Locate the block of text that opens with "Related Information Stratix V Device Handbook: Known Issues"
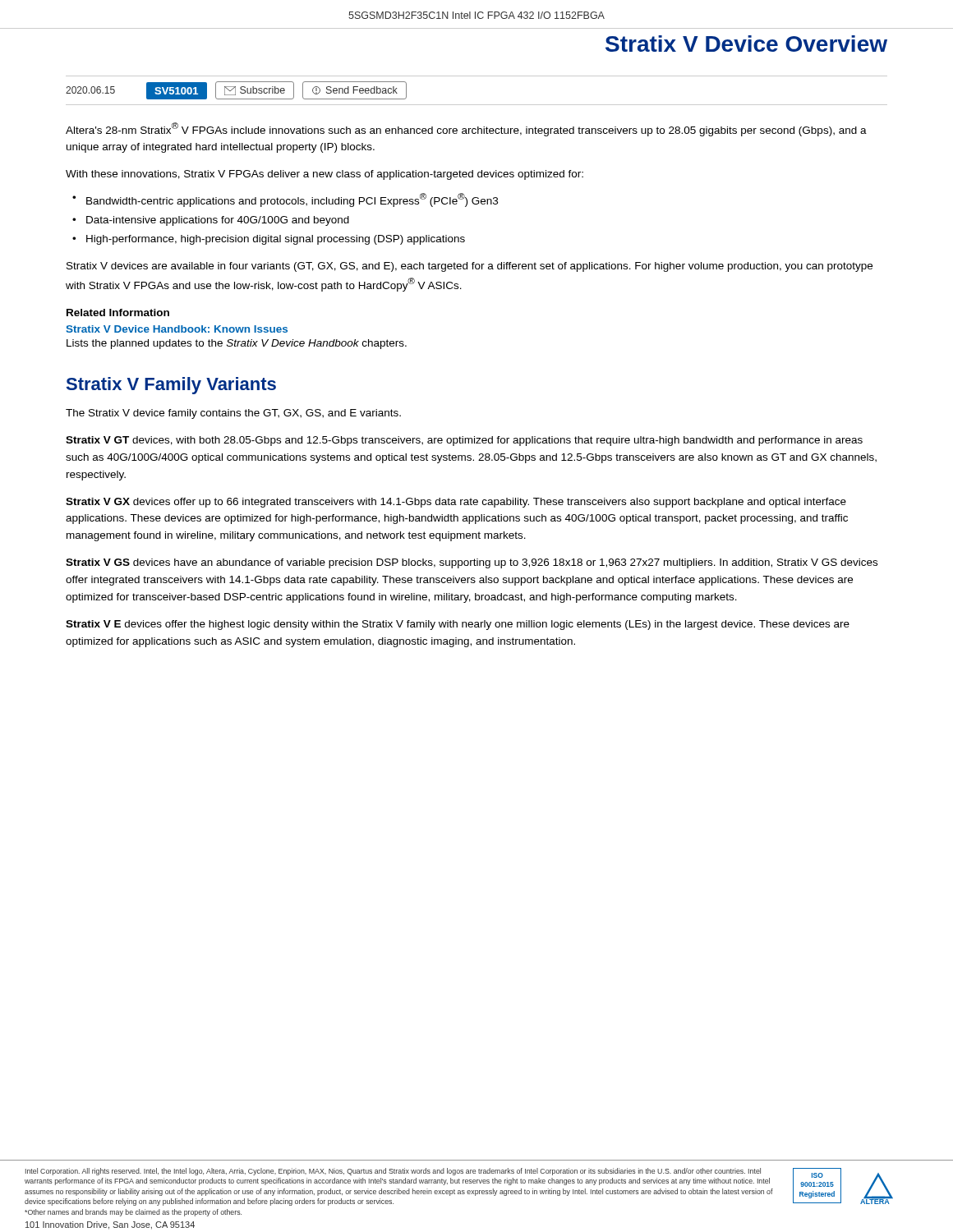The image size is (953, 1232). 118,313
